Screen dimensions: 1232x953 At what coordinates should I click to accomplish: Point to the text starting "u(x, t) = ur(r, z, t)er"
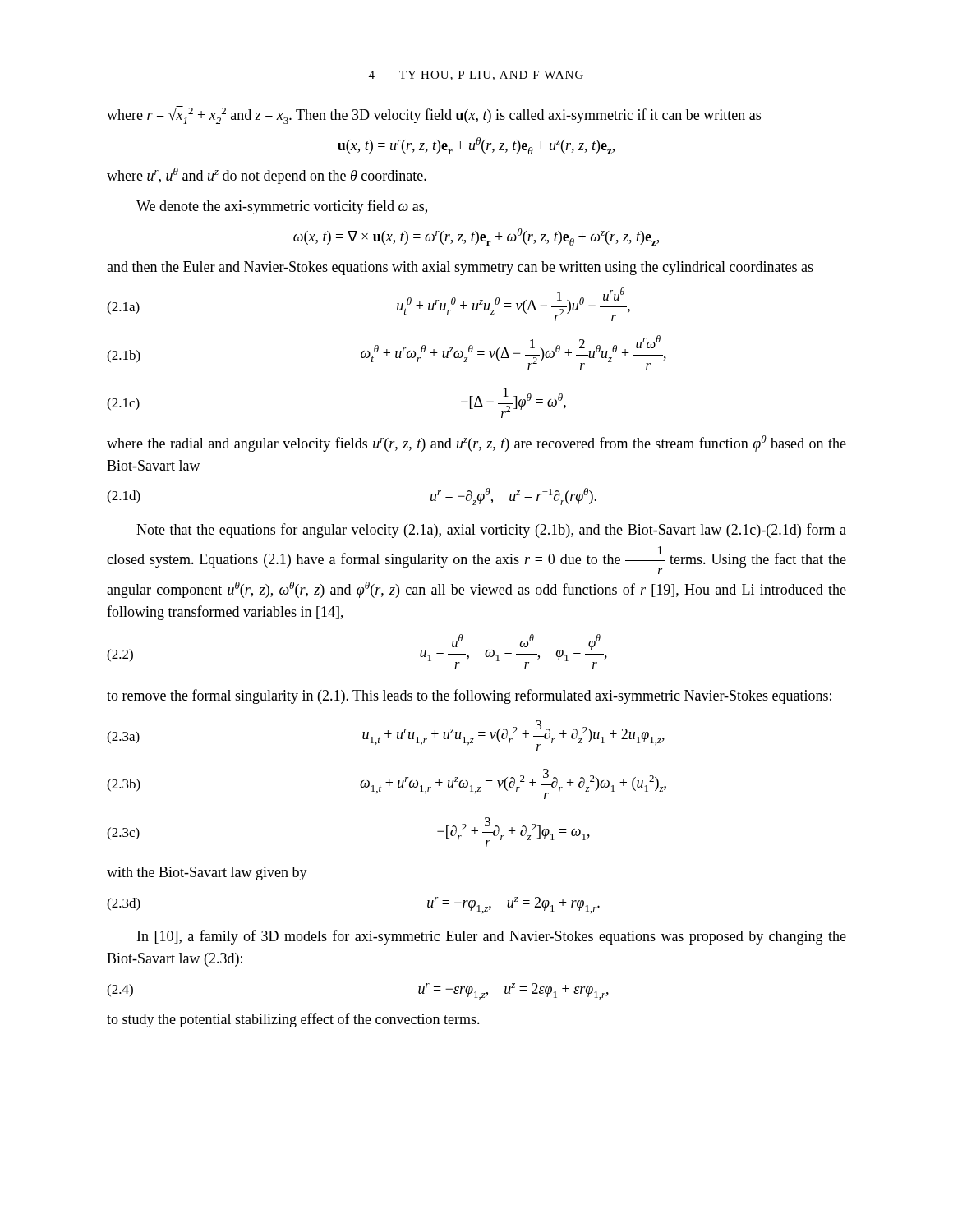pos(476,145)
